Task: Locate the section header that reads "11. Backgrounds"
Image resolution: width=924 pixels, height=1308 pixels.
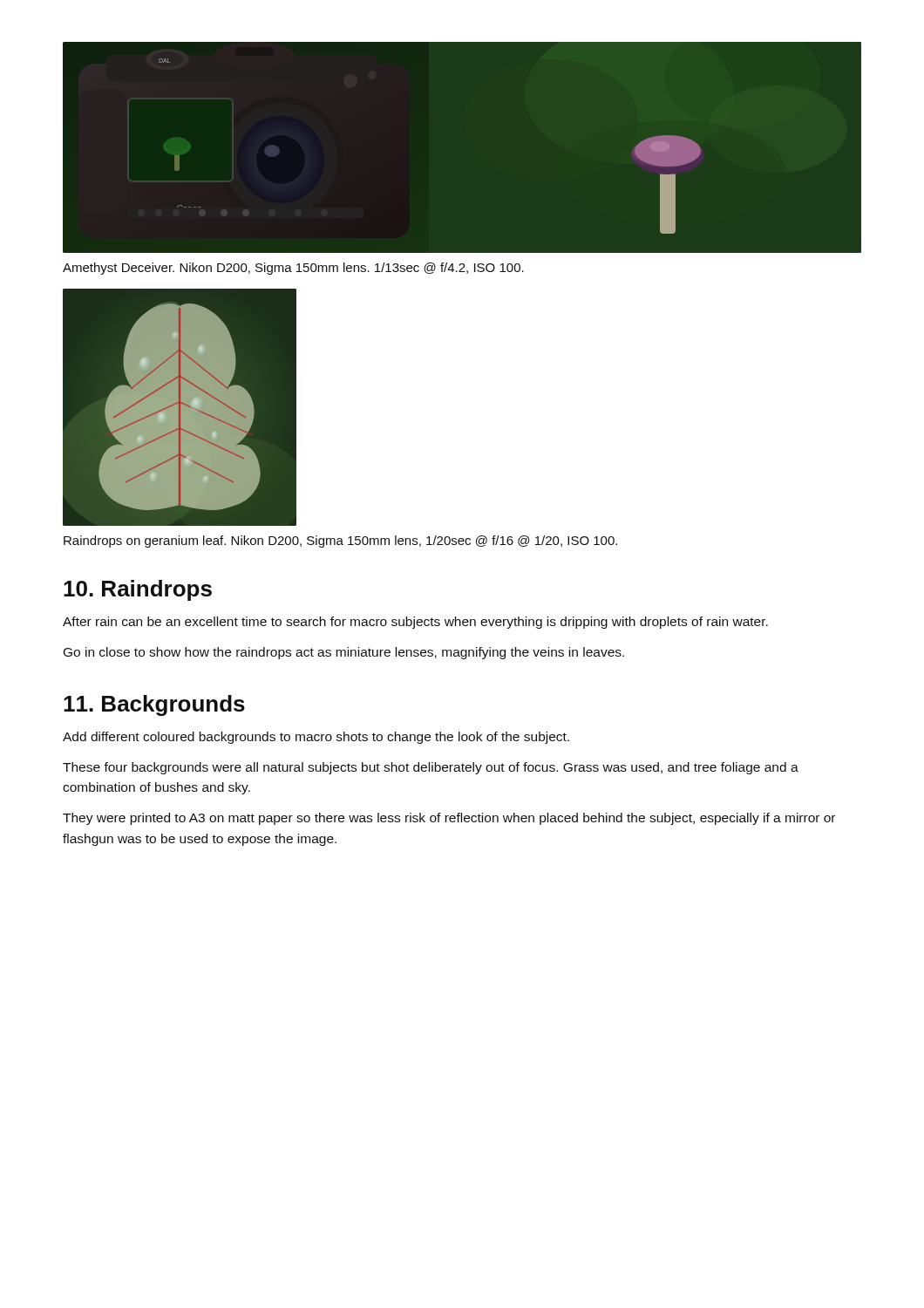Action: (154, 703)
